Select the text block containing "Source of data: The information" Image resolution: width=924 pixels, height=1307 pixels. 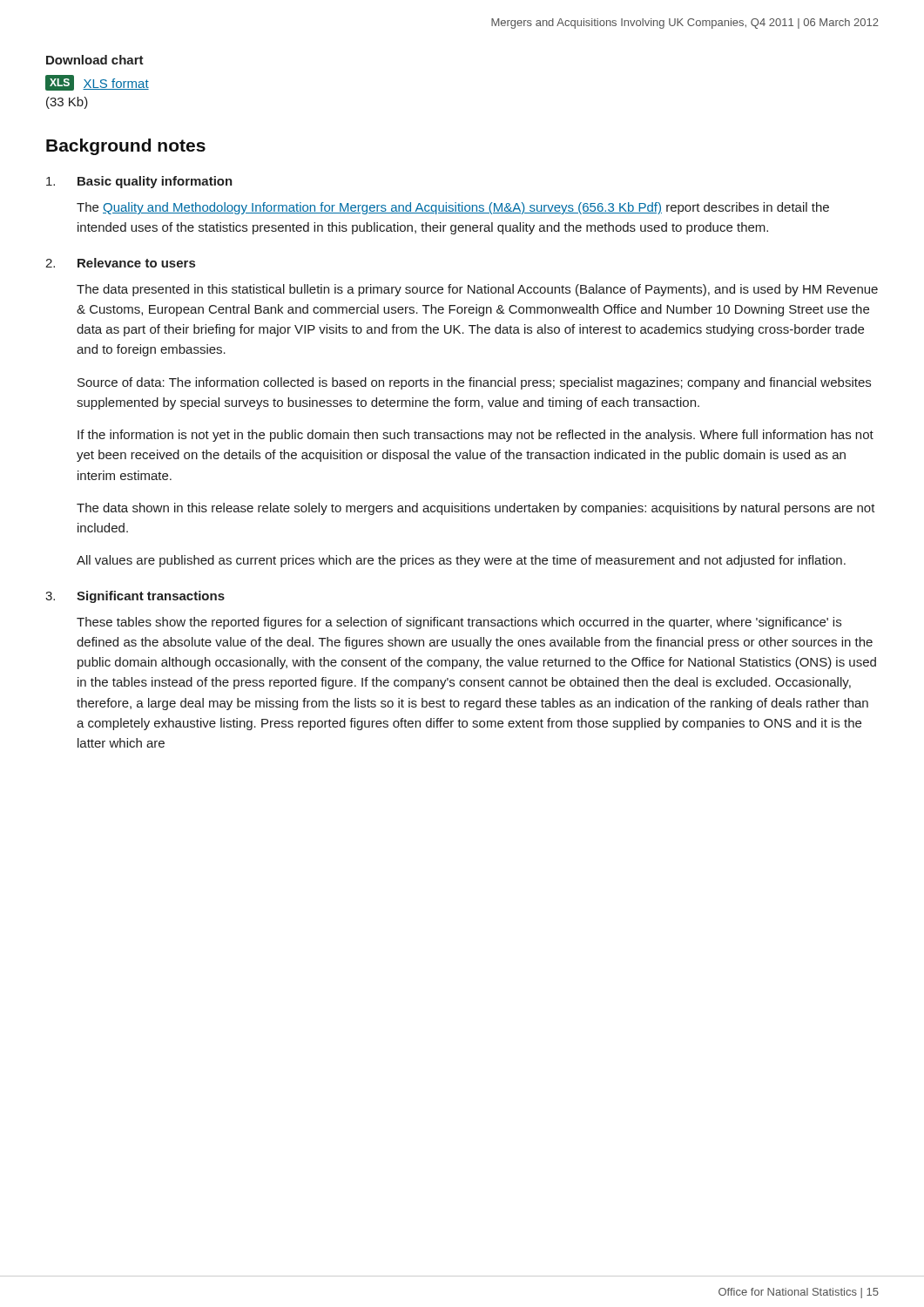474,392
